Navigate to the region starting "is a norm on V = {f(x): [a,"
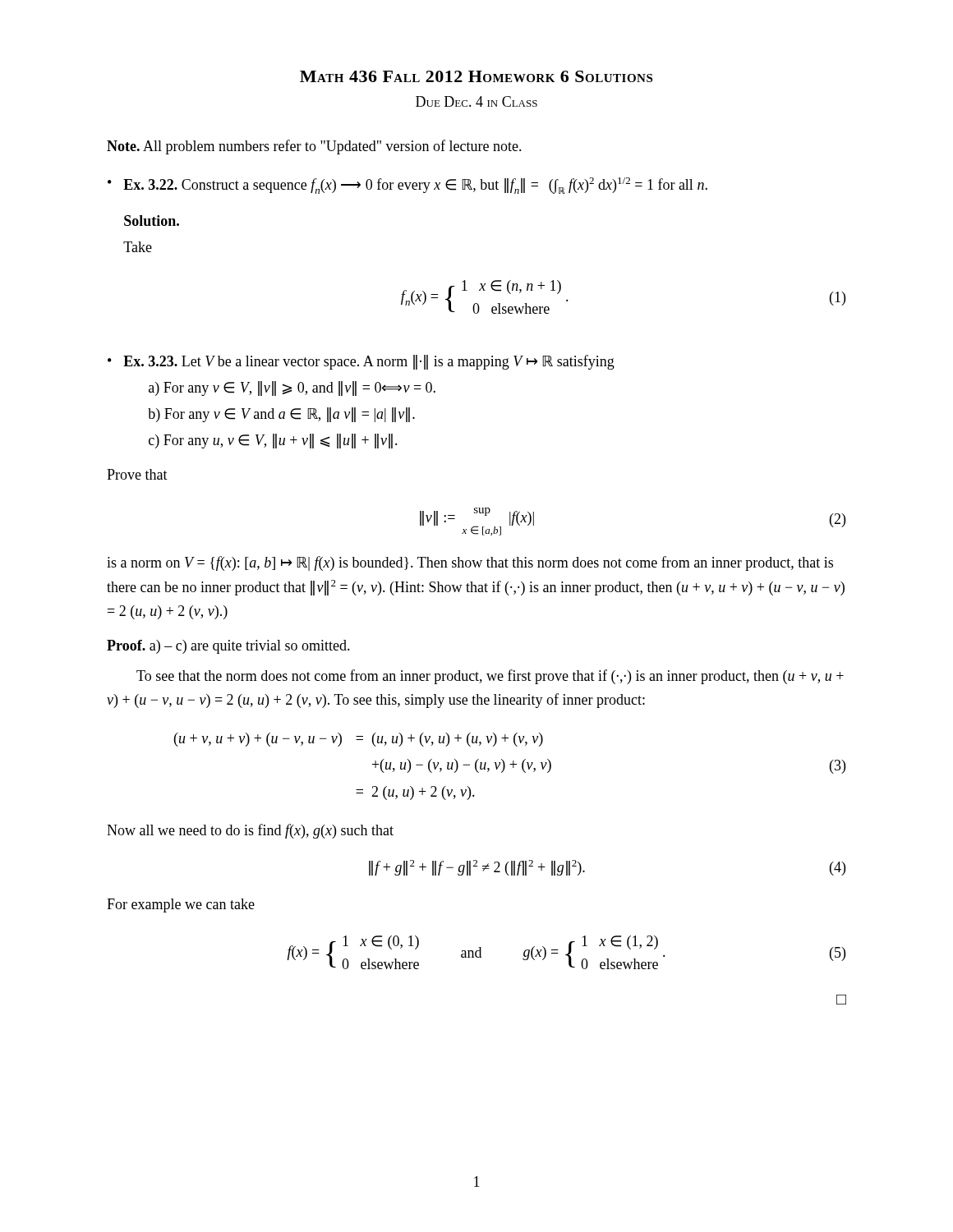 pyautogui.click(x=476, y=587)
